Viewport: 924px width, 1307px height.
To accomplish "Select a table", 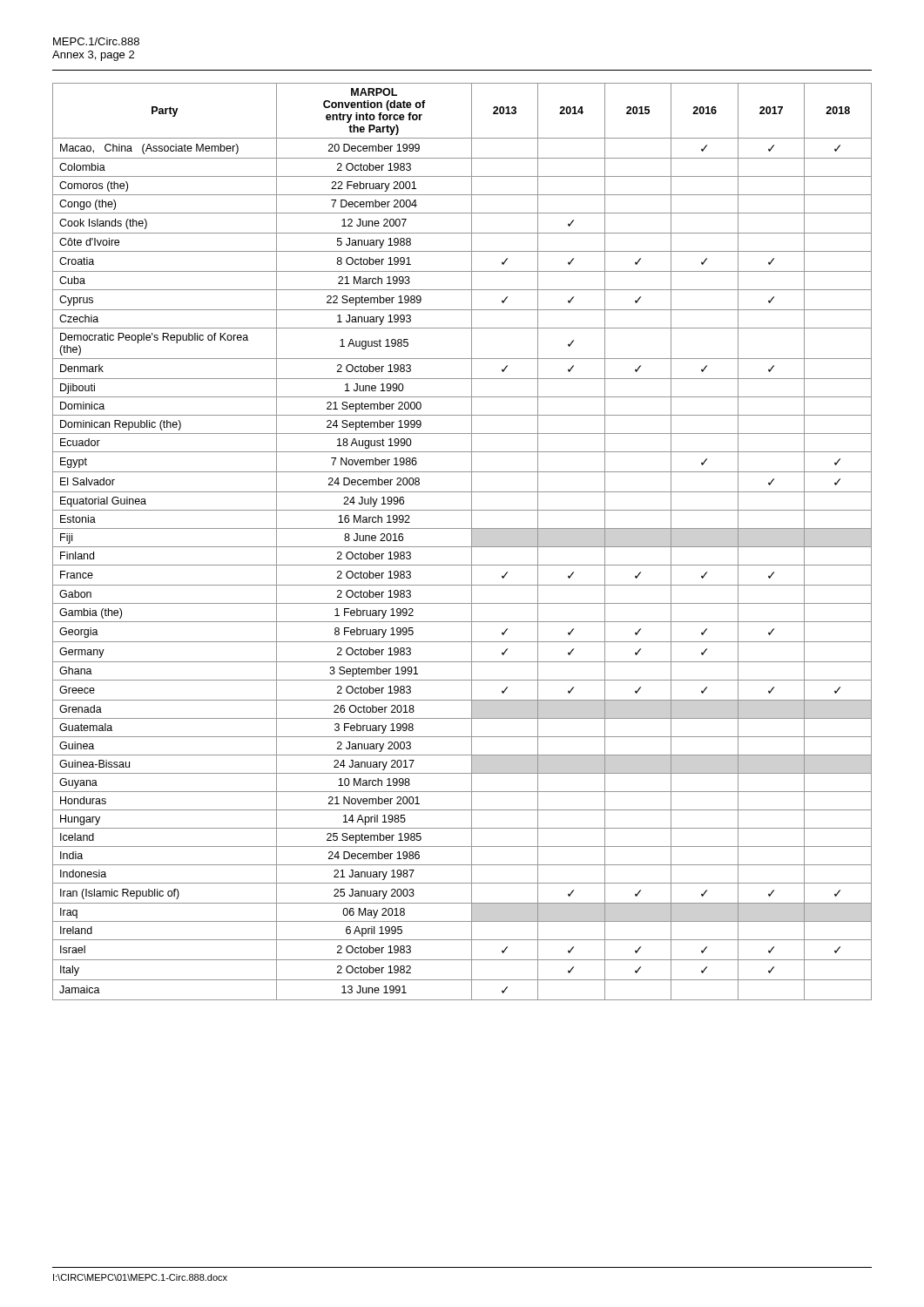I will tap(462, 541).
